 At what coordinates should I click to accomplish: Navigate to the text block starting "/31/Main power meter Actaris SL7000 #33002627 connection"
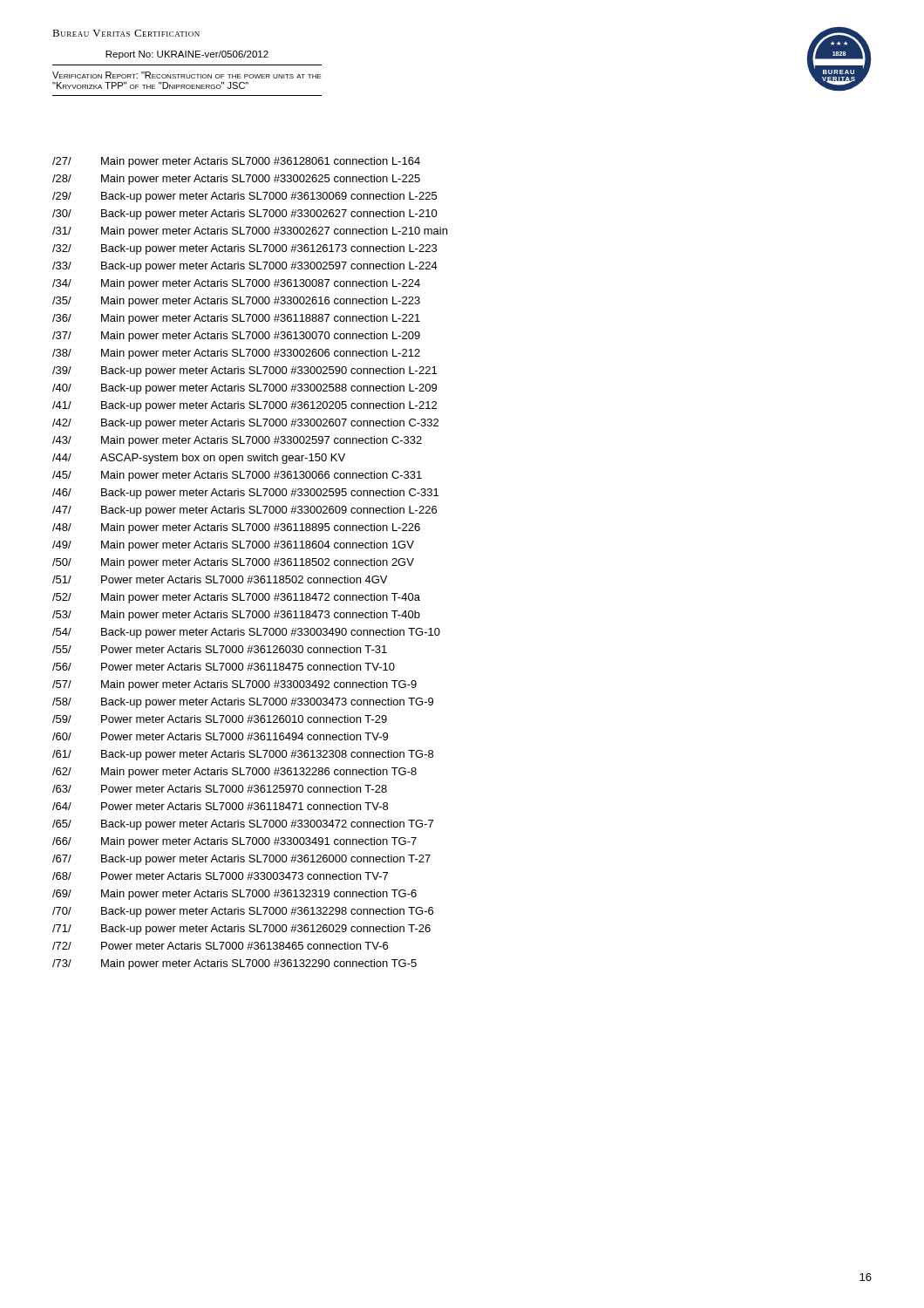pos(250,232)
